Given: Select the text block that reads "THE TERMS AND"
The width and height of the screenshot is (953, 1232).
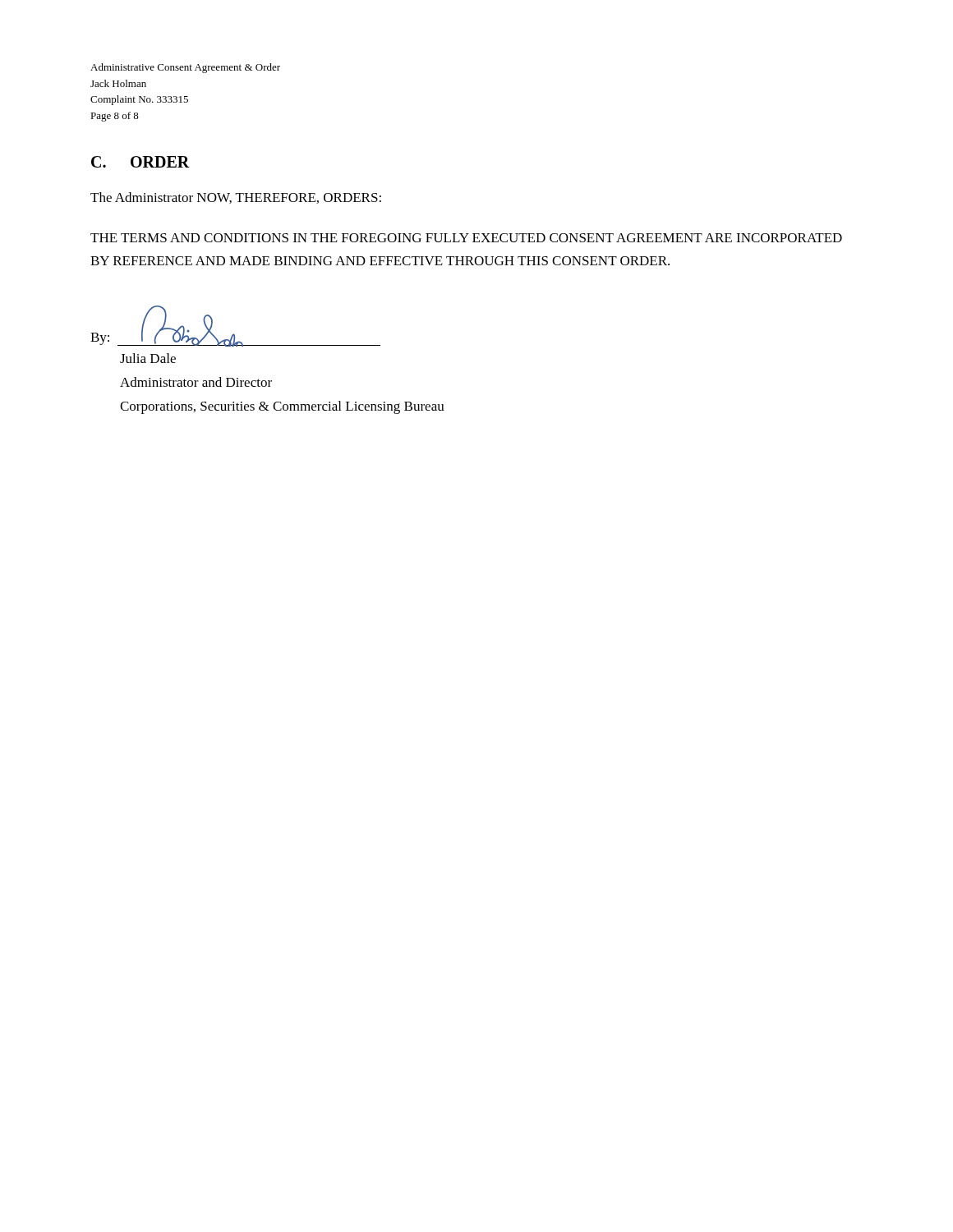Looking at the screenshot, I should [466, 249].
